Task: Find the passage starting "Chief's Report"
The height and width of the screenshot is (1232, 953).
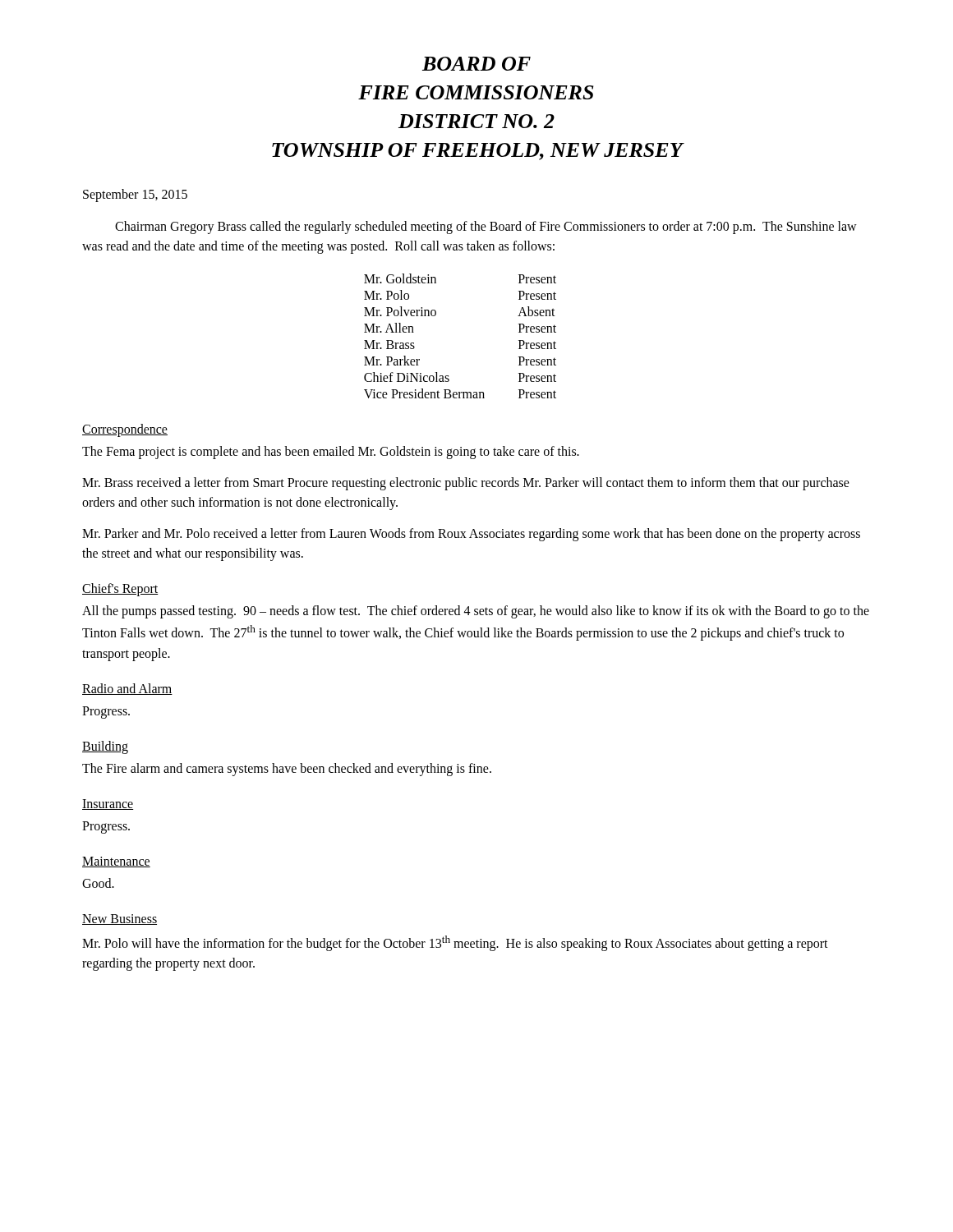Action: (x=120, y=589)
